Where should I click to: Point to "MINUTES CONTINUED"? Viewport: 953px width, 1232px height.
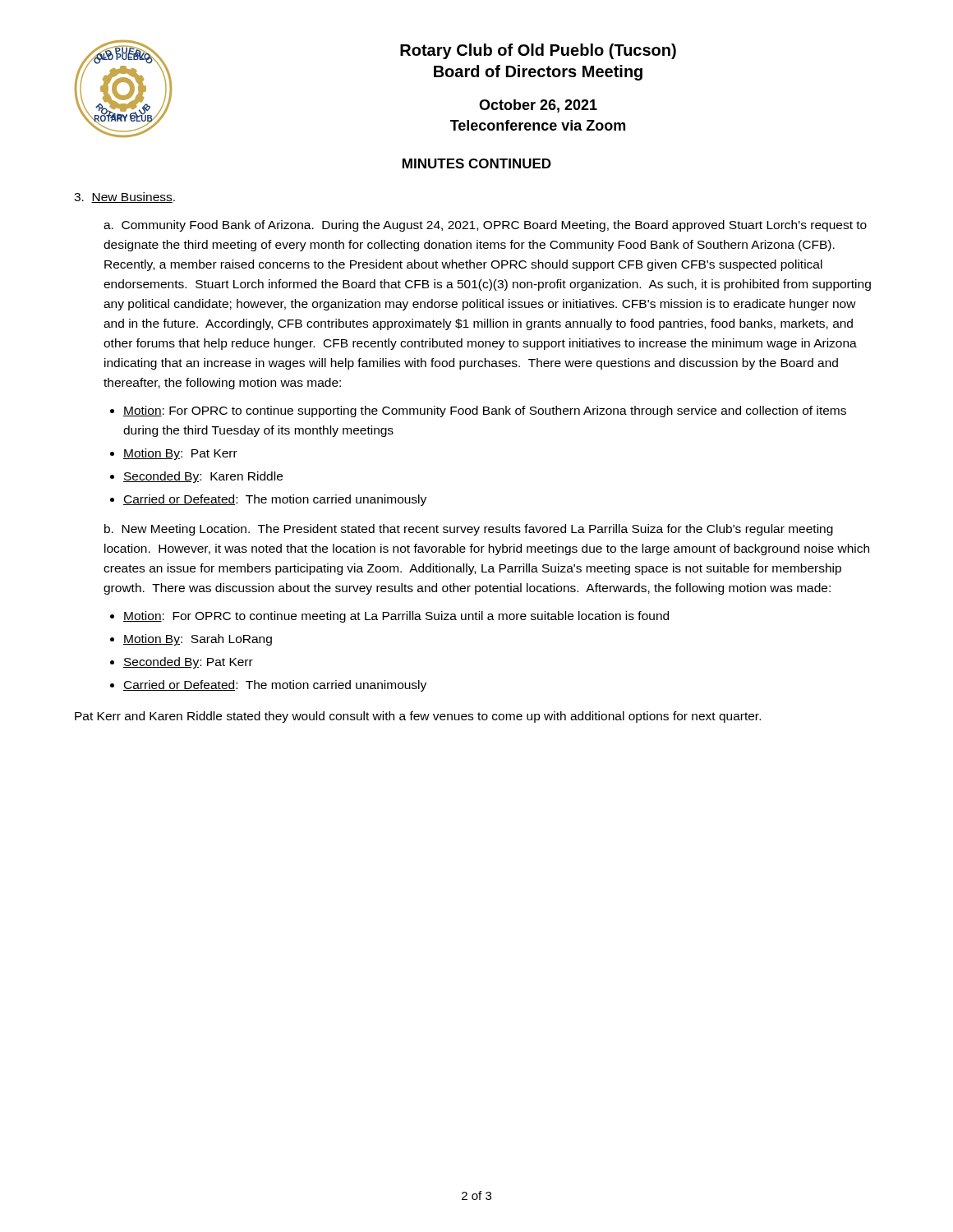point(476,164)
